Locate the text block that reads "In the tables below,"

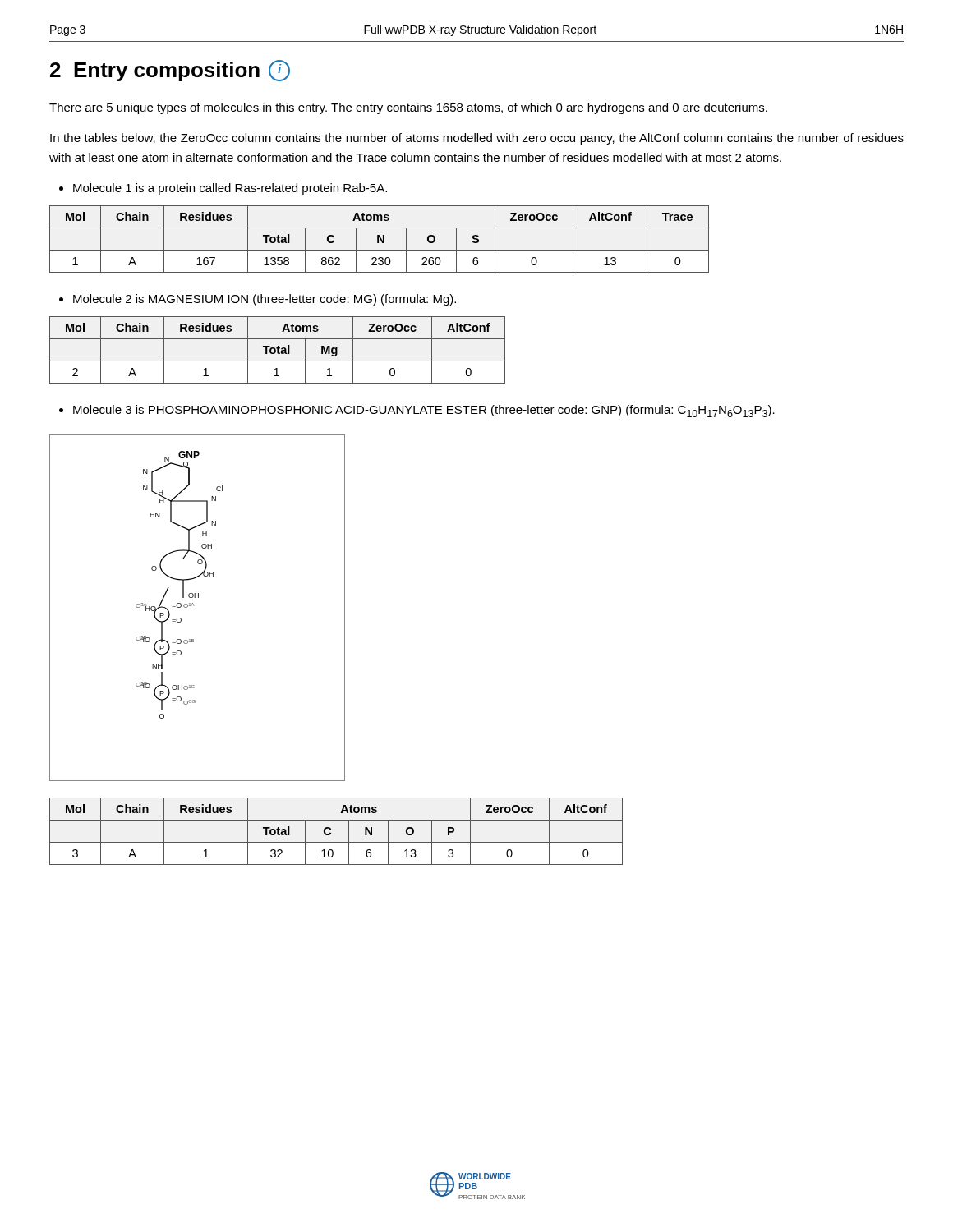(x=476, y=147)
